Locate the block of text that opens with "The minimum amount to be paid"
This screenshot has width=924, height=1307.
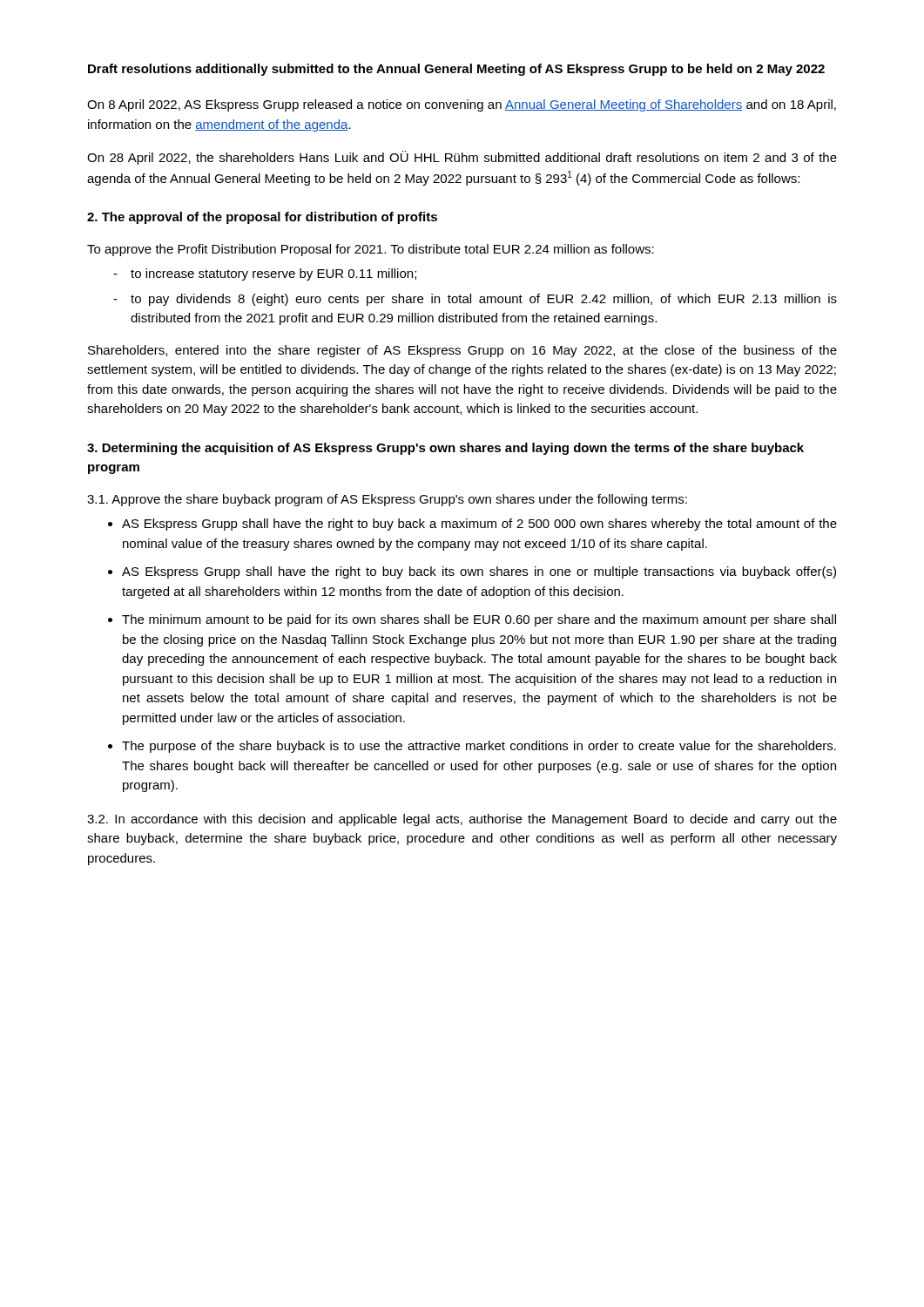pyautogui.click(x=479, y=668)
